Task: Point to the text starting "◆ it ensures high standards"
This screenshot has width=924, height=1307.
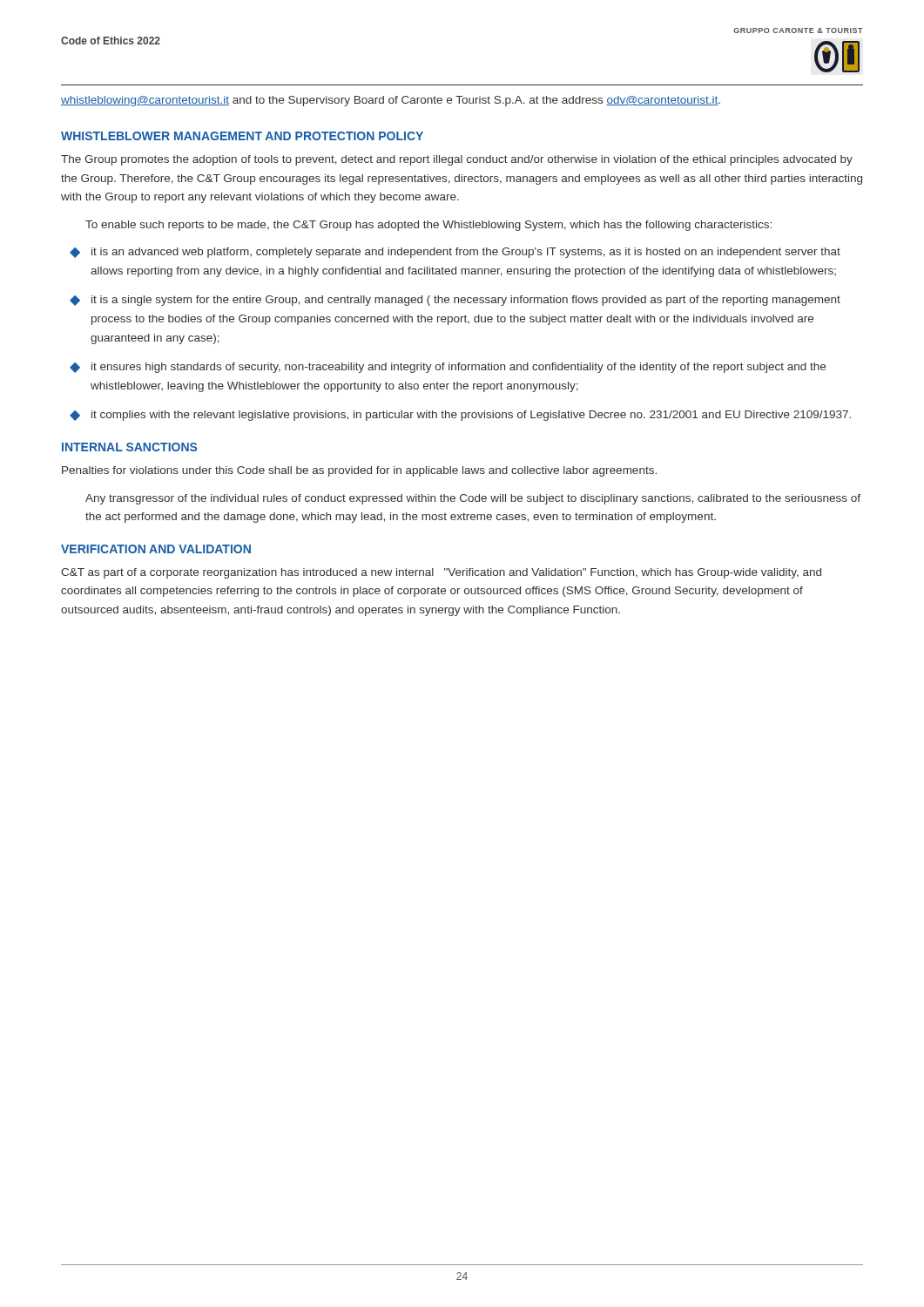Action: click(466, 376)
